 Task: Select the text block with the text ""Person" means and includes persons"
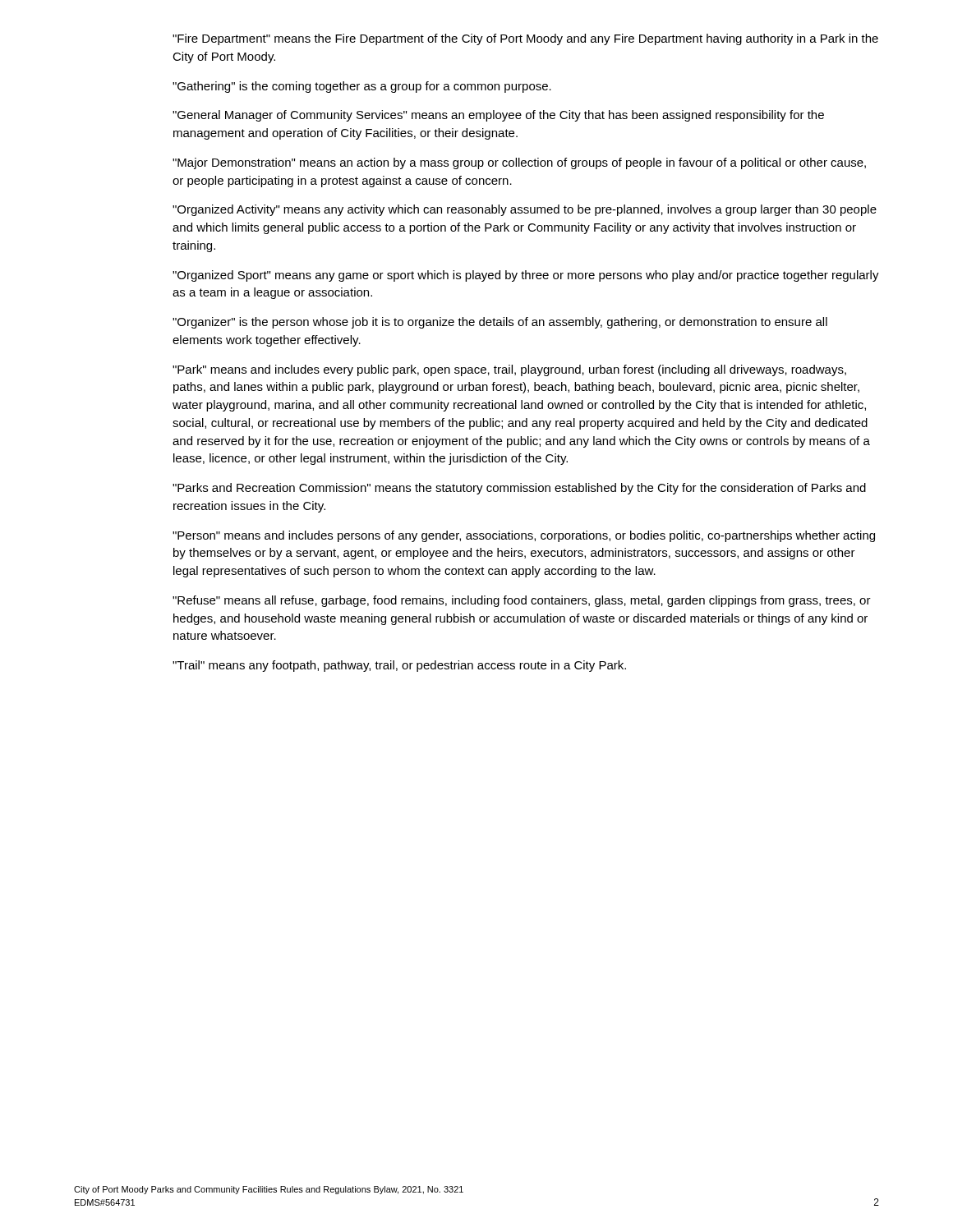[524, 553]
